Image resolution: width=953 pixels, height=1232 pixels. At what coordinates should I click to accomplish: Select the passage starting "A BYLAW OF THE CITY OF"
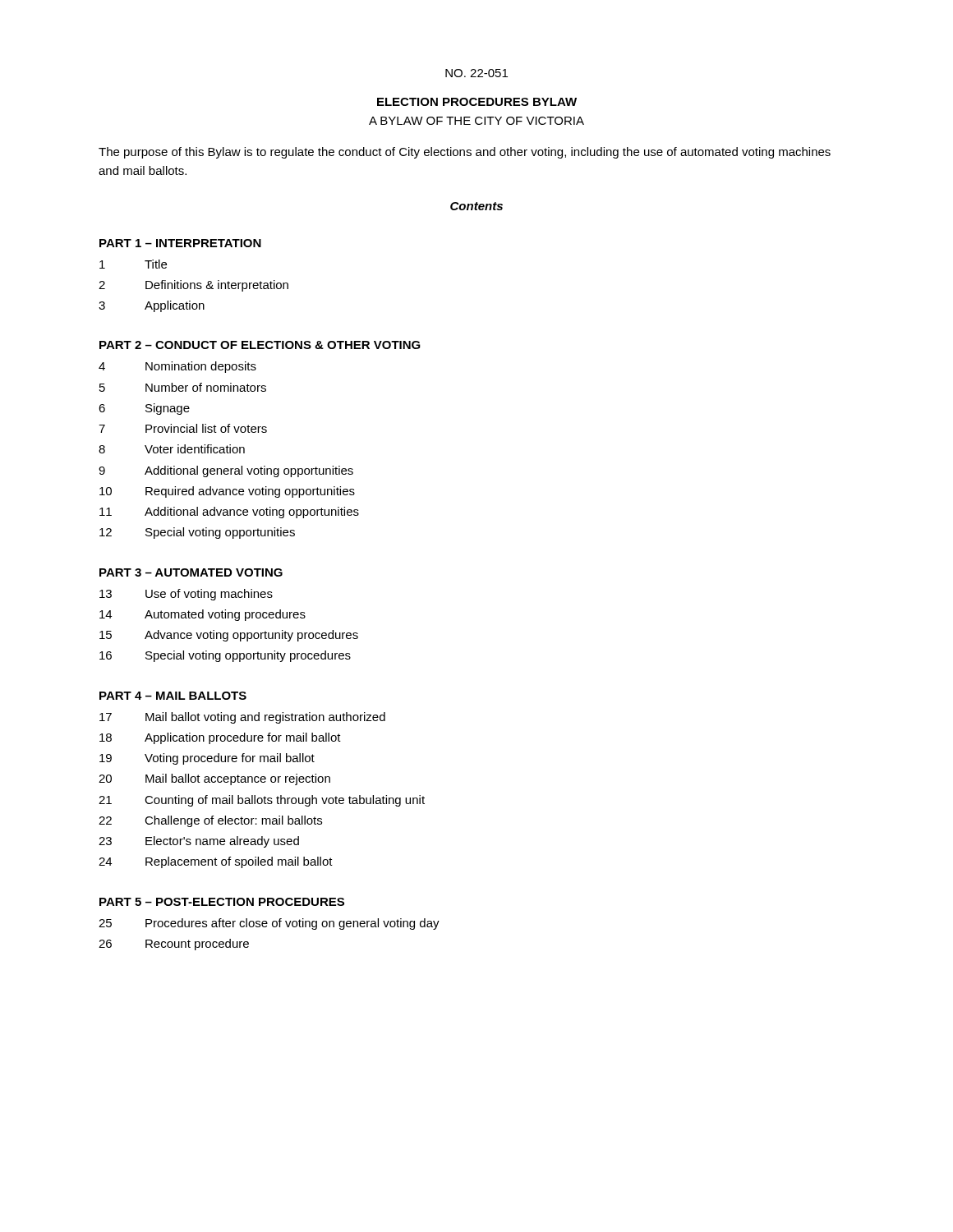pyautogui.click(x=476, y=120)
